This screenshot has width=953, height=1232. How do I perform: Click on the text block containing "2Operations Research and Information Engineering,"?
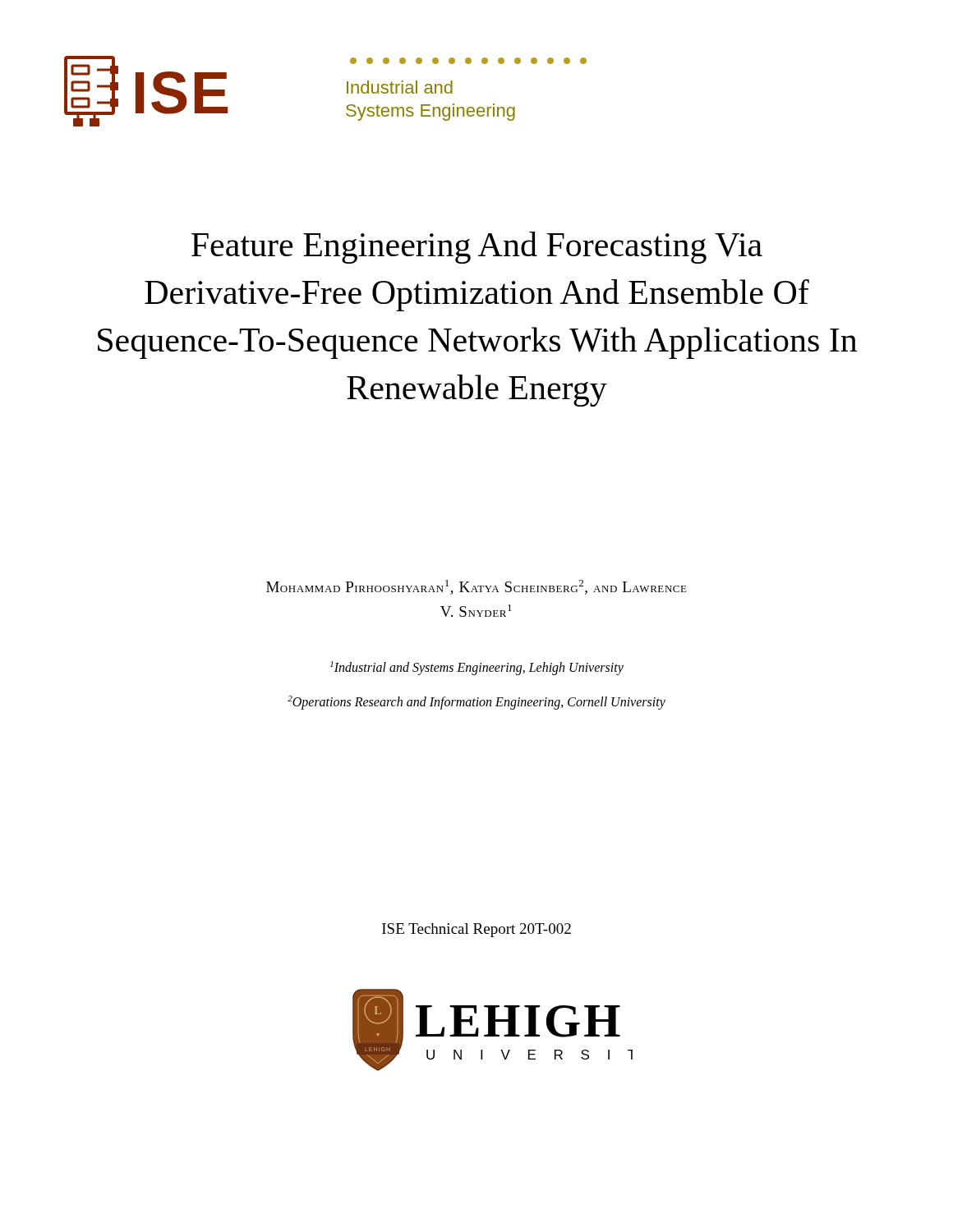tap(476, 702)
